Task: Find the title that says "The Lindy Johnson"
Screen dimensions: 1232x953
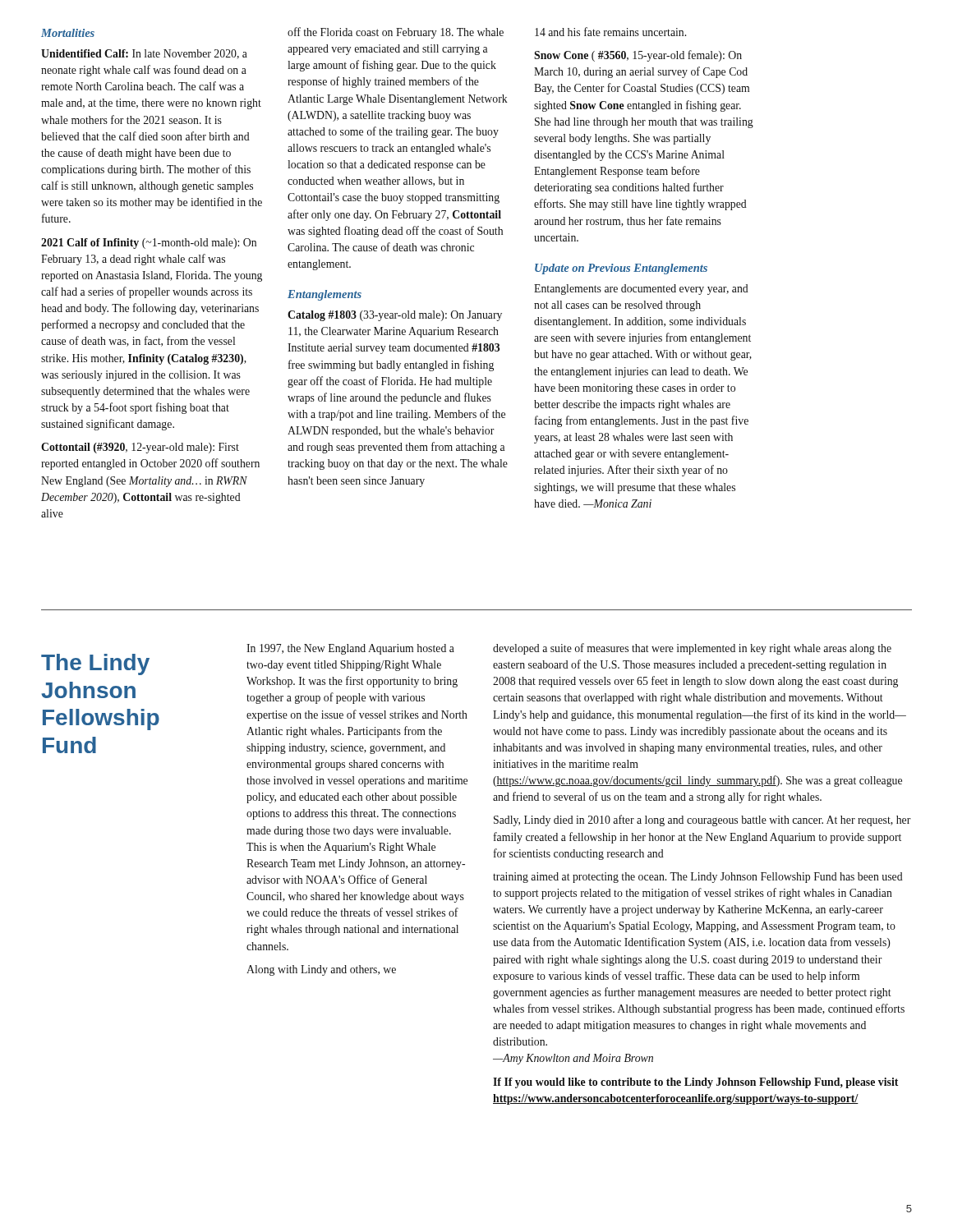Action: [x=100, y=704]
